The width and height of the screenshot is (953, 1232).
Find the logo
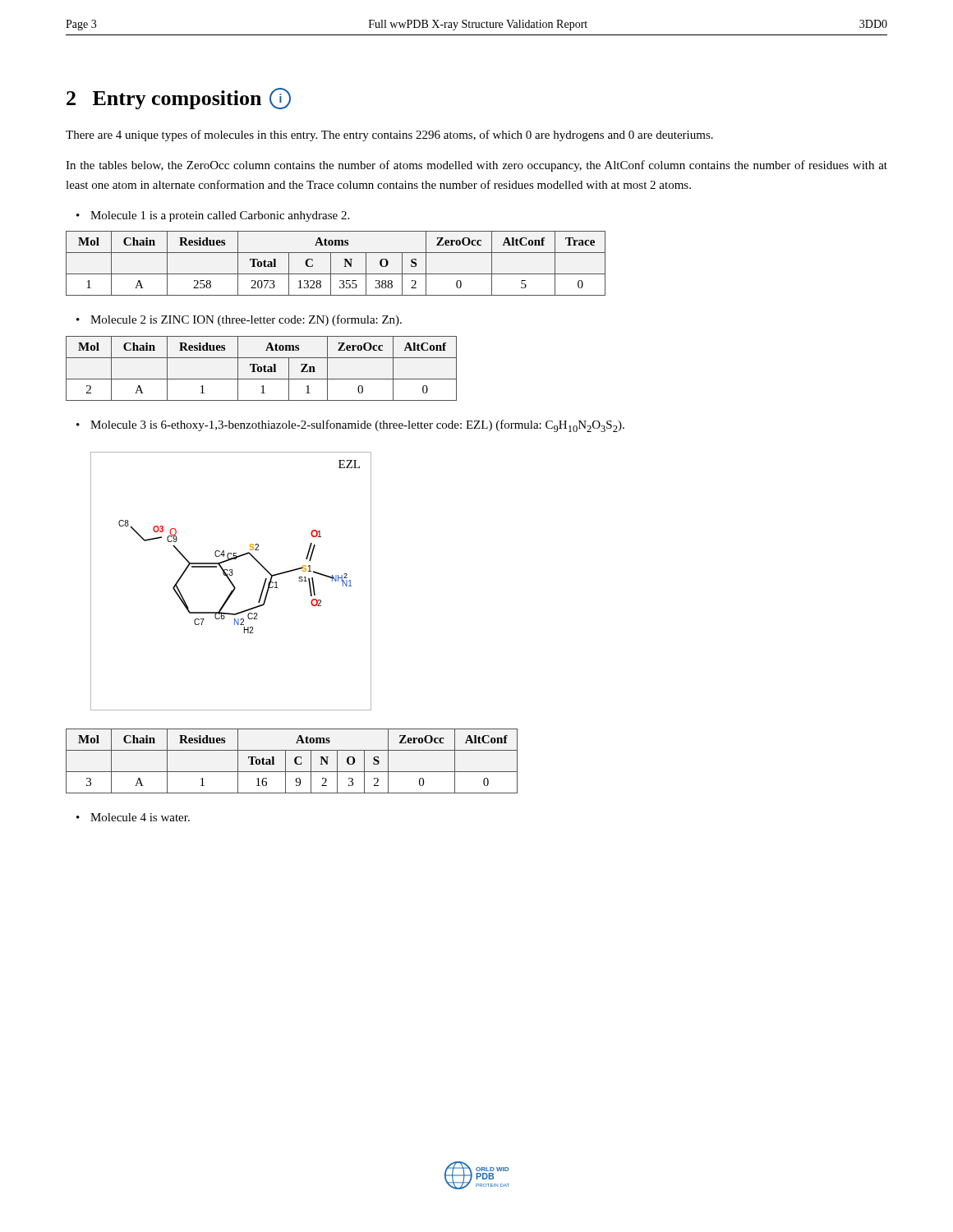(x=476, y=1177)
